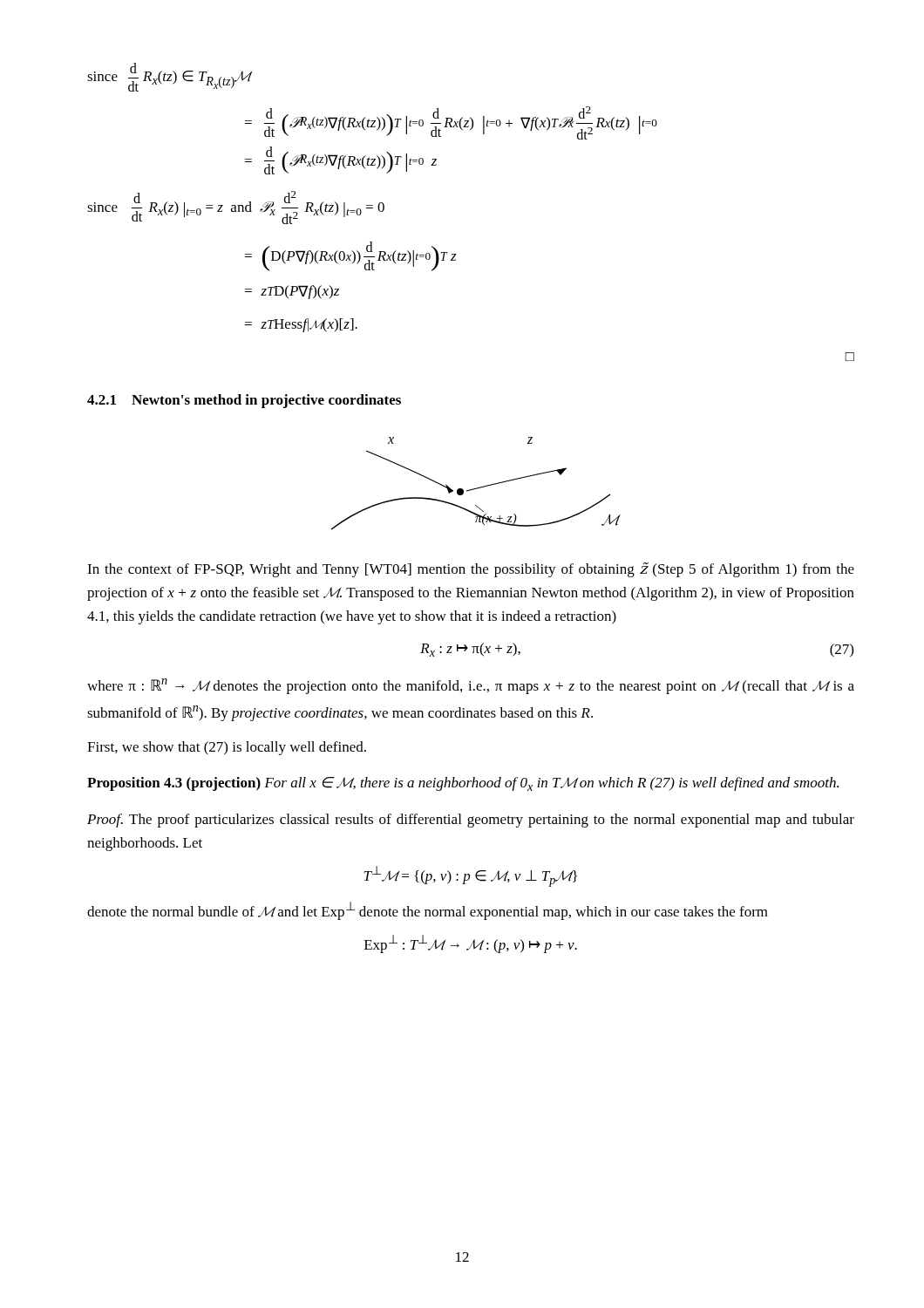924x1308 pixels.
Task: Point to the element starting "Rx : z ↦ π(x + z), (27)"
Action: (x=462, y=648)
